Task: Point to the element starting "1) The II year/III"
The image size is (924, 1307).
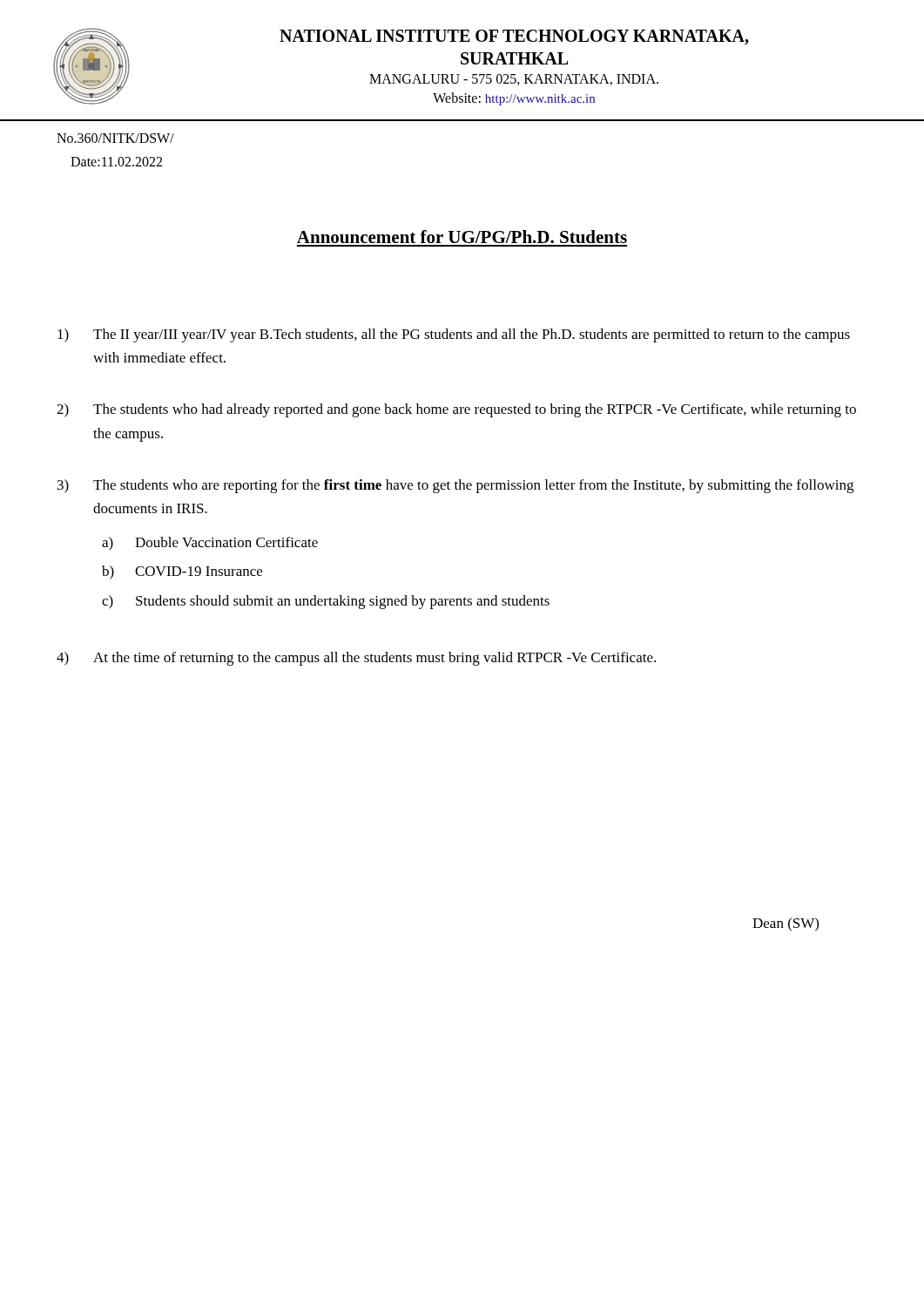Action: click(x=462, y=346)
